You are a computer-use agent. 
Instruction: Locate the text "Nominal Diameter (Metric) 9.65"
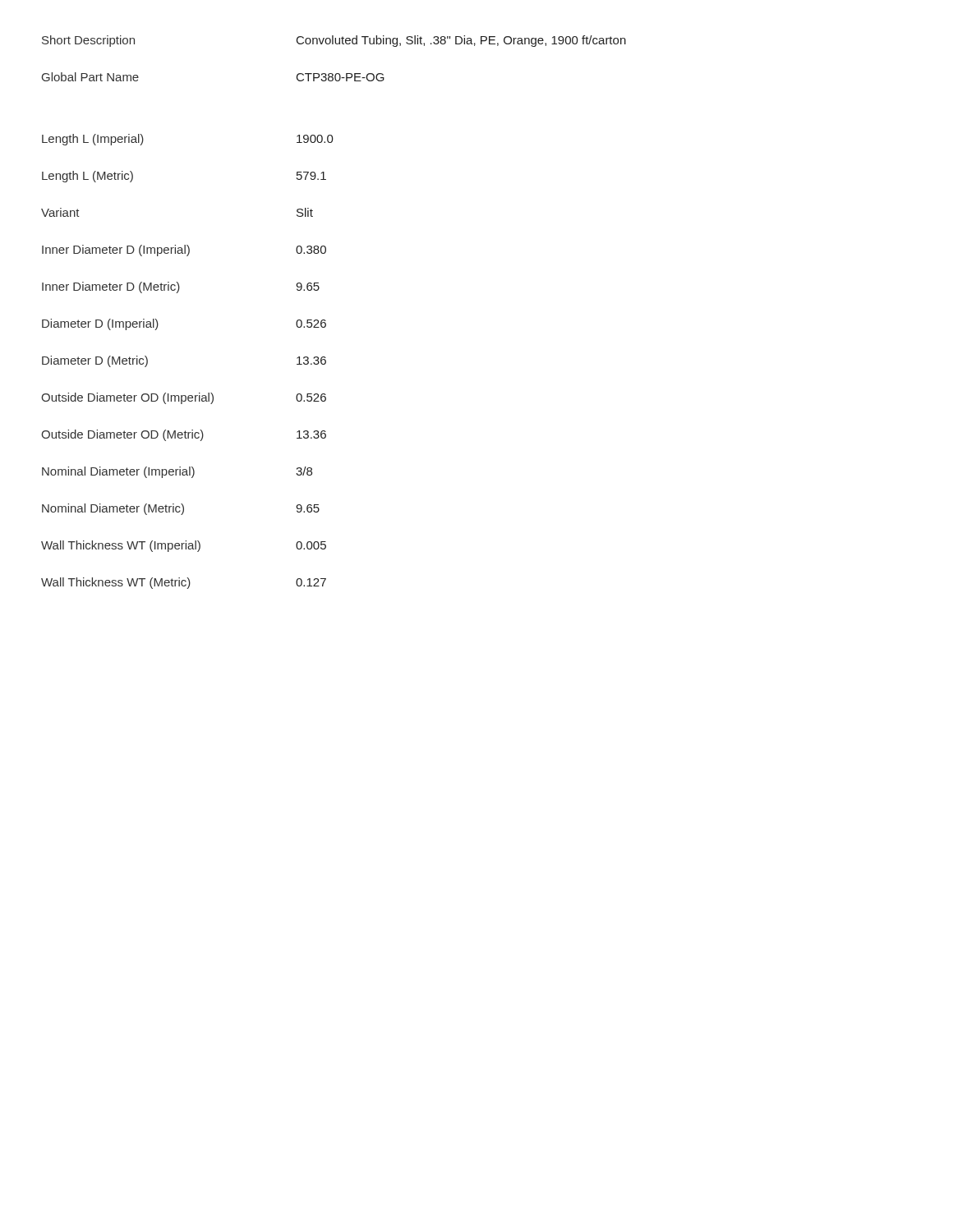point(180,508)
